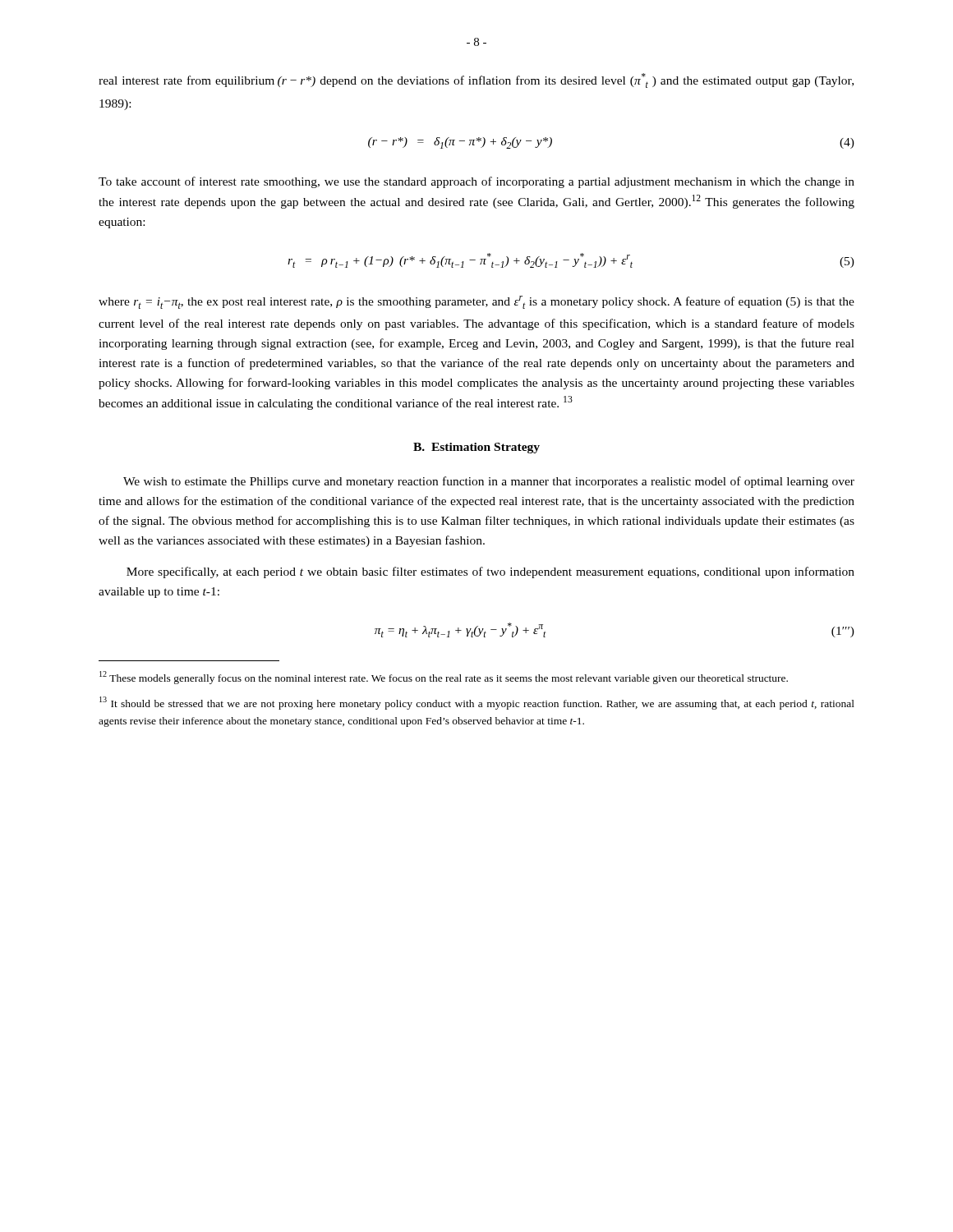The image size is (953, 1232).
Task: Select the text block starting "(r − r*) = δ1(π − π*)"
Action: tap(476, 142)
